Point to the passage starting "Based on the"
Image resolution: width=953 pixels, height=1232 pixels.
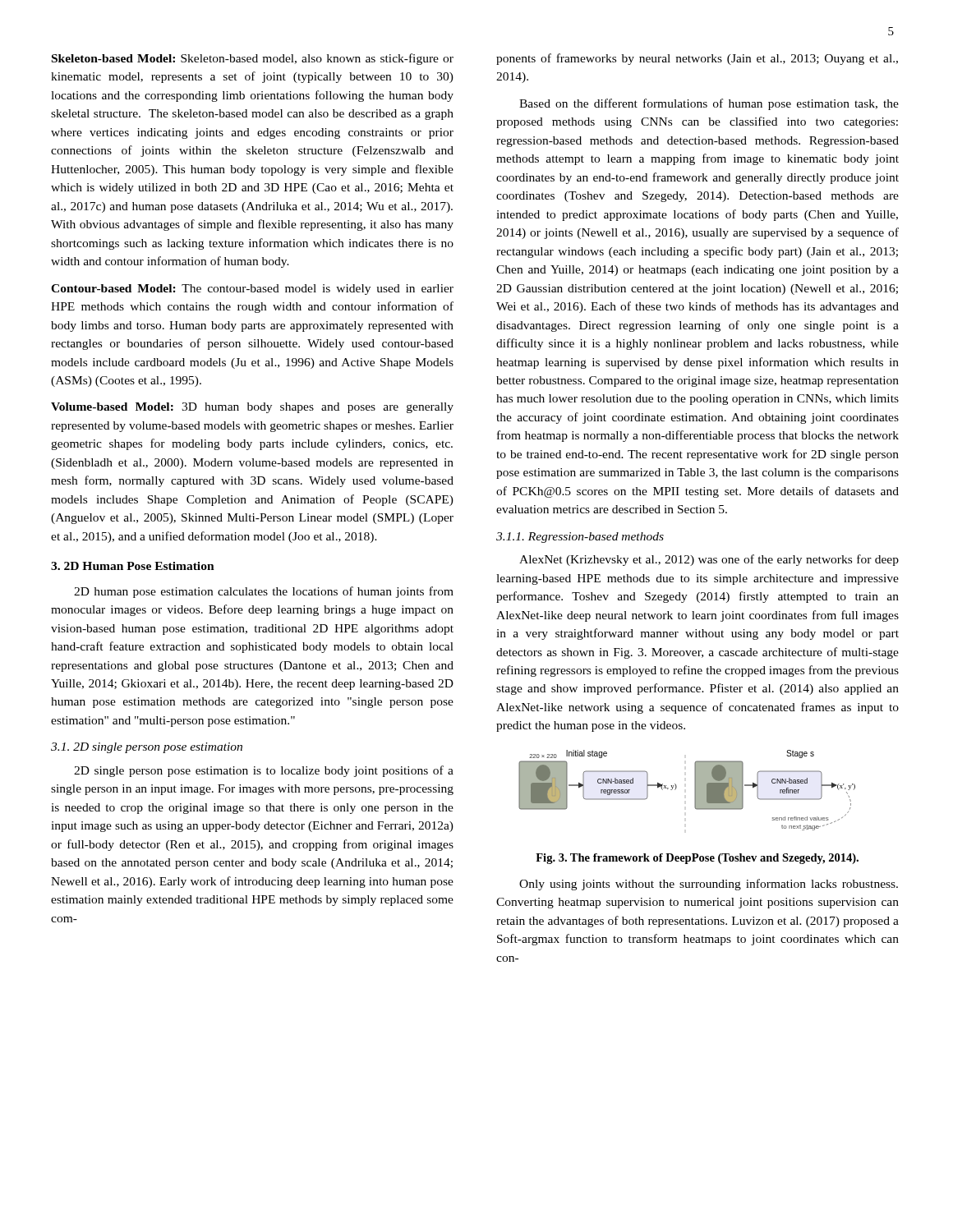click(698, 306)
